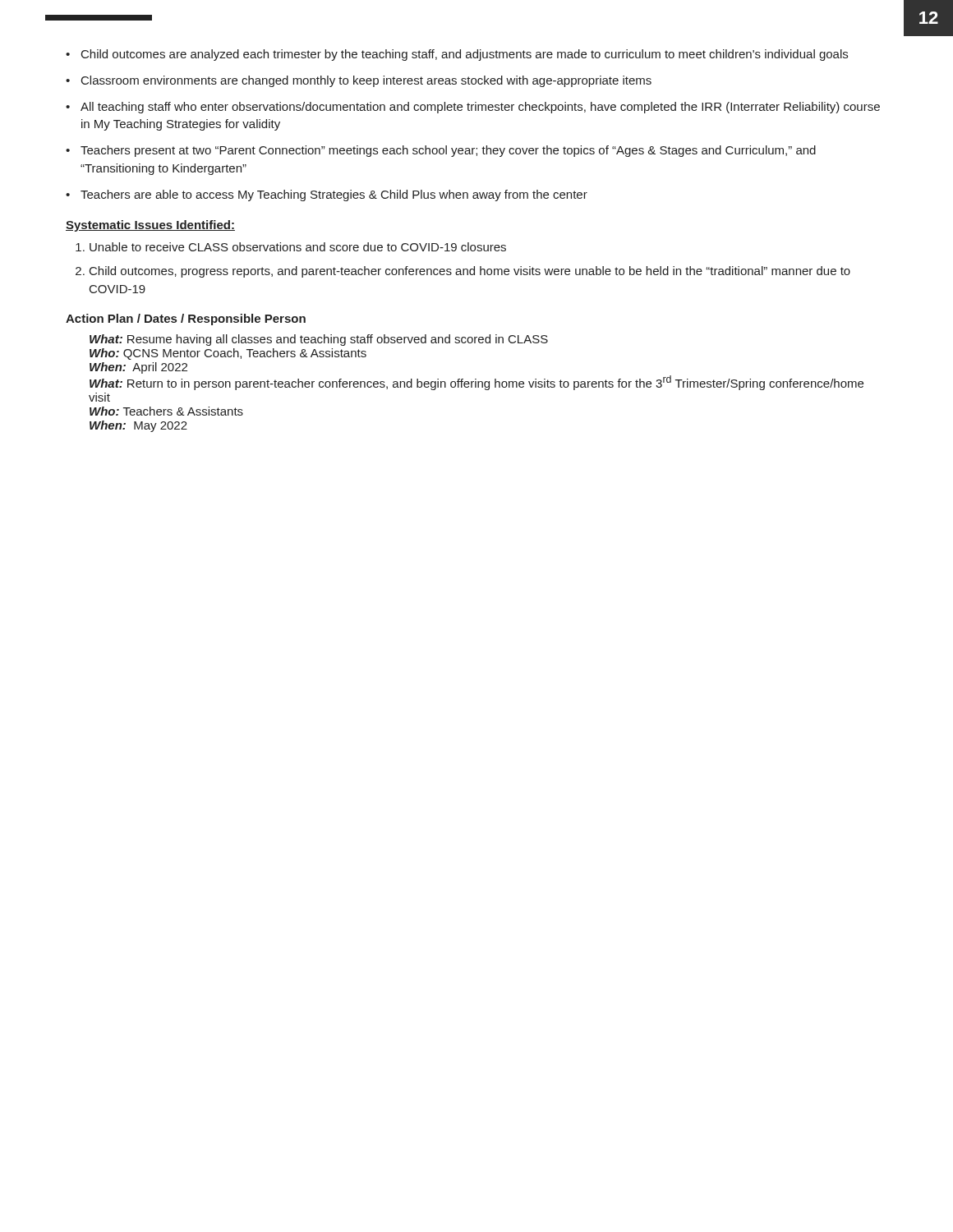Find the region starting "Classroom environments are changed monthly to keep"
This screenshot has height=1232, width=953.
click(476, 80)
